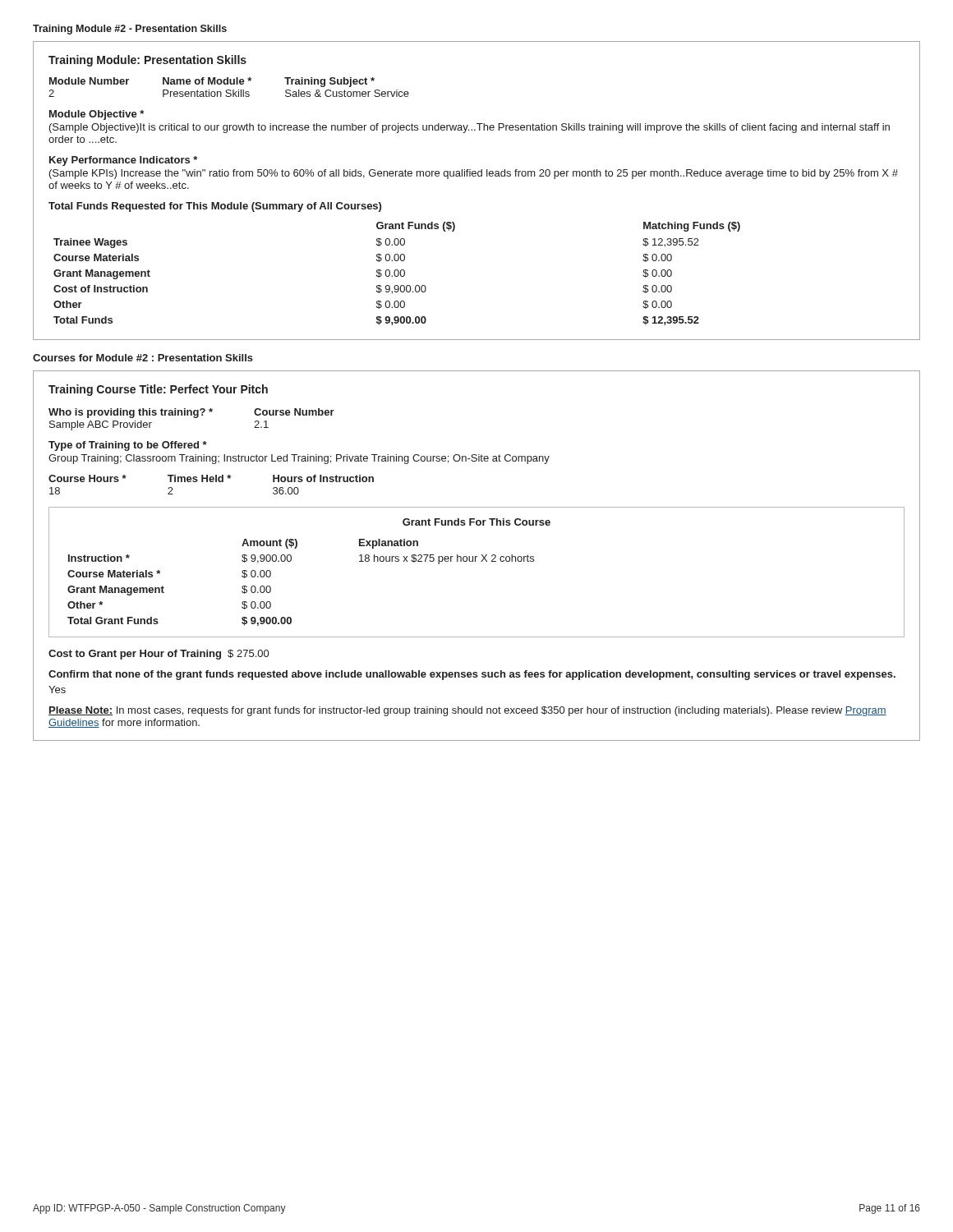953x1232 pixels.
Task: Locate the text block with the text "Type of Training to be Offered *"
Action: 476,451
